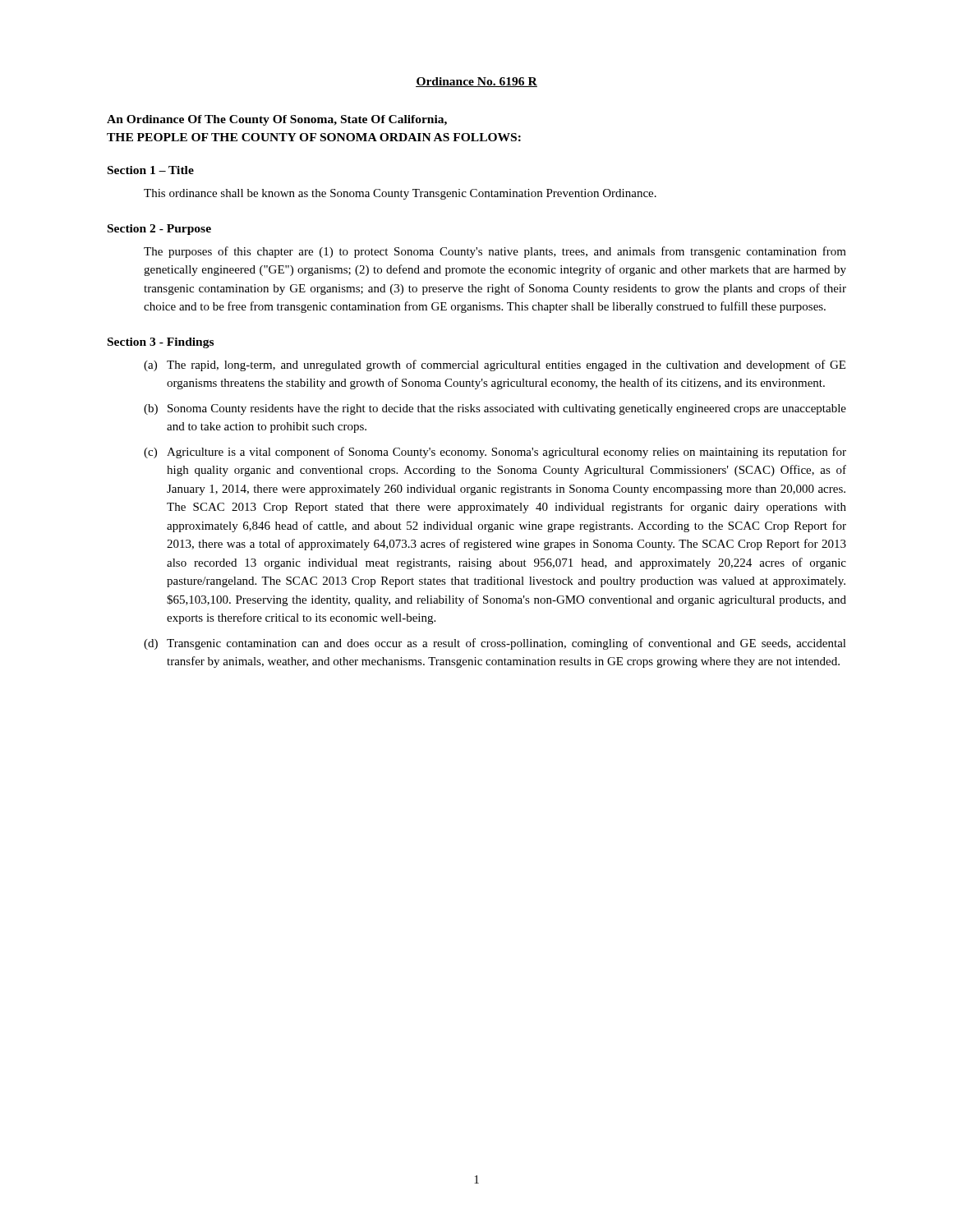953x1232 pixels.
Task: Find the block starting "Section 2 - Purpose"
Action: (159, 227)
